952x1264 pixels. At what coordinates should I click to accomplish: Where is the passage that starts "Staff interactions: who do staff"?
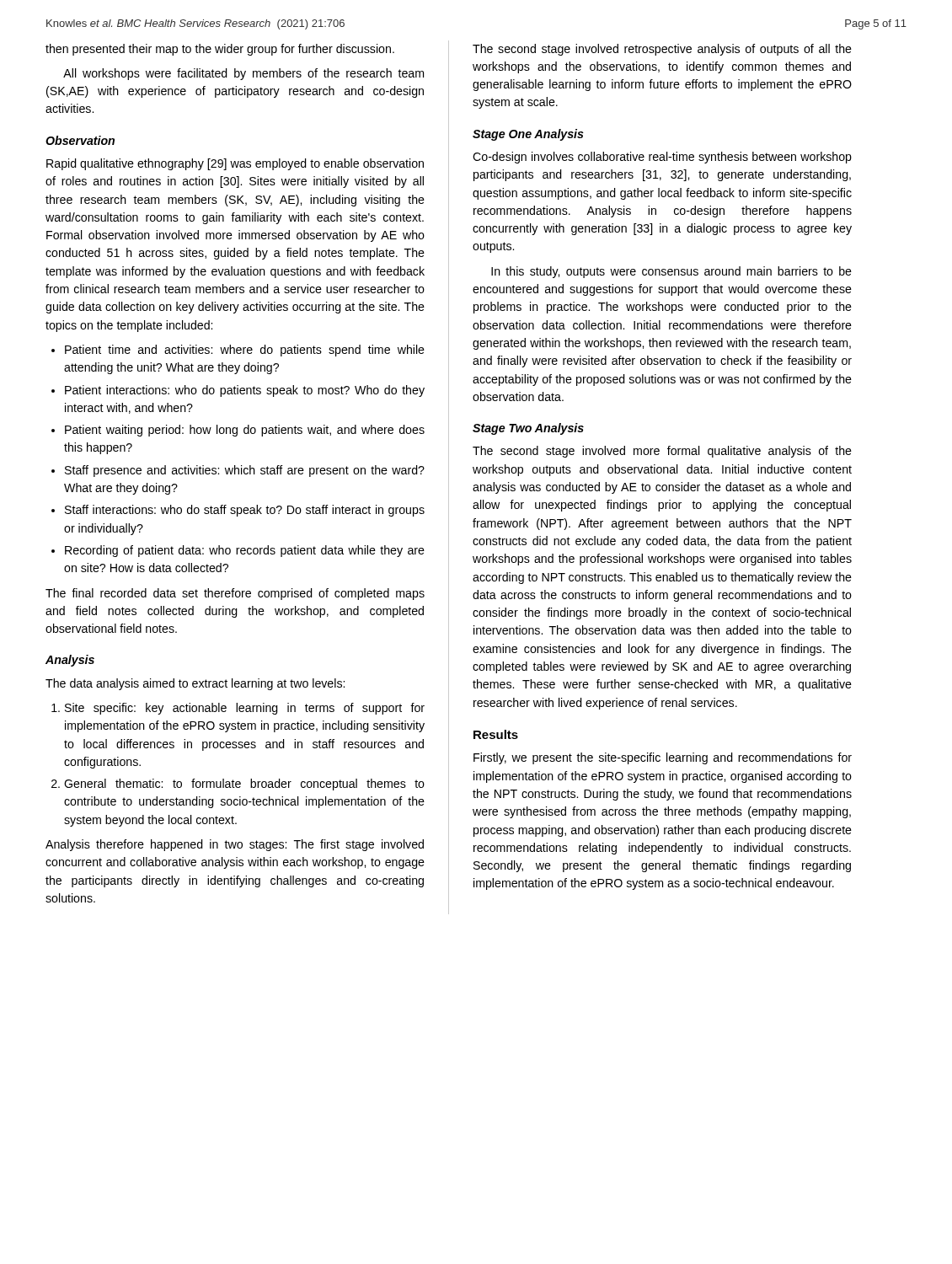(244, 519)
